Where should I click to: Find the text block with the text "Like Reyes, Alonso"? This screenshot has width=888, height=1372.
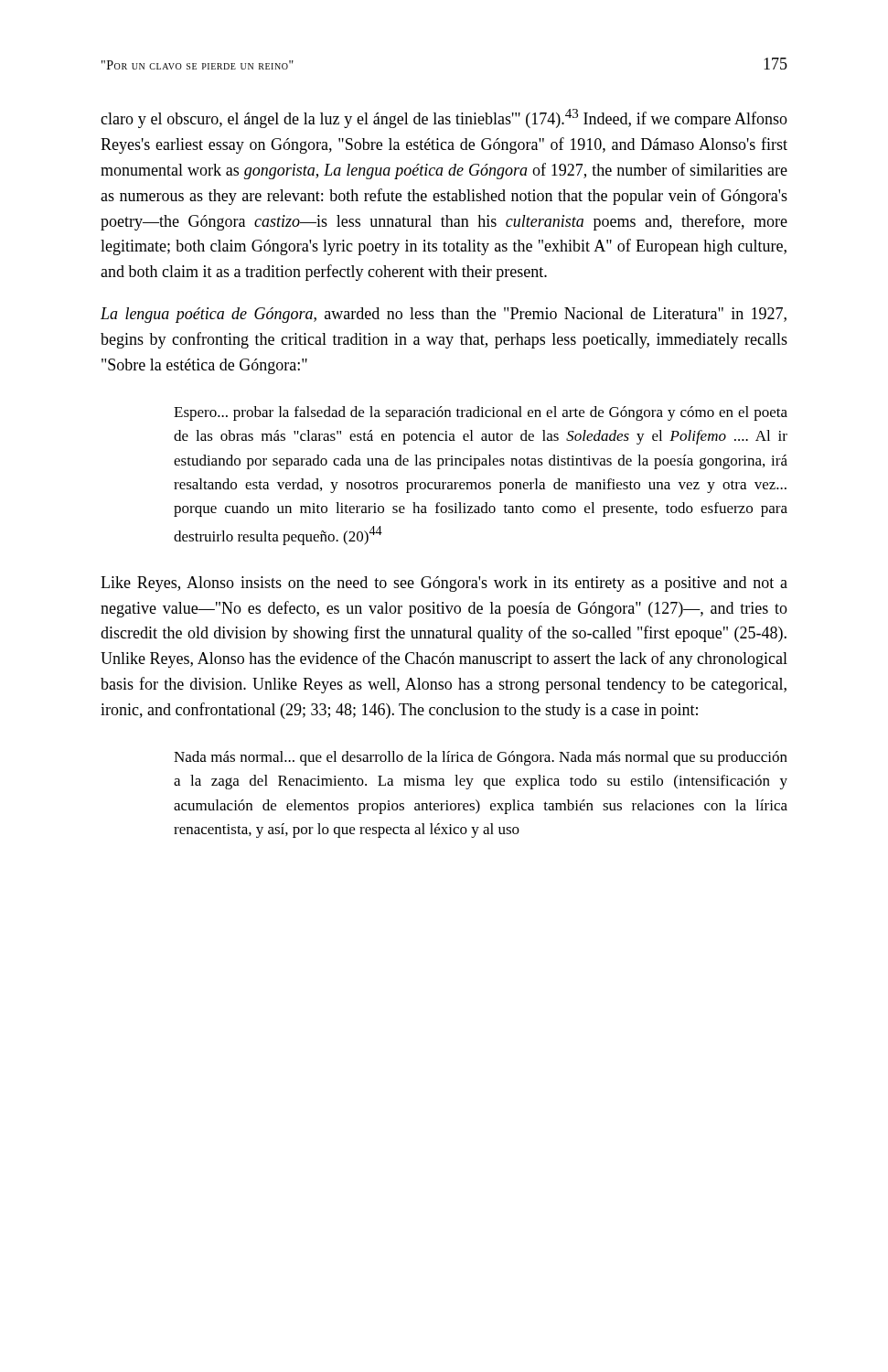point(444,647)
